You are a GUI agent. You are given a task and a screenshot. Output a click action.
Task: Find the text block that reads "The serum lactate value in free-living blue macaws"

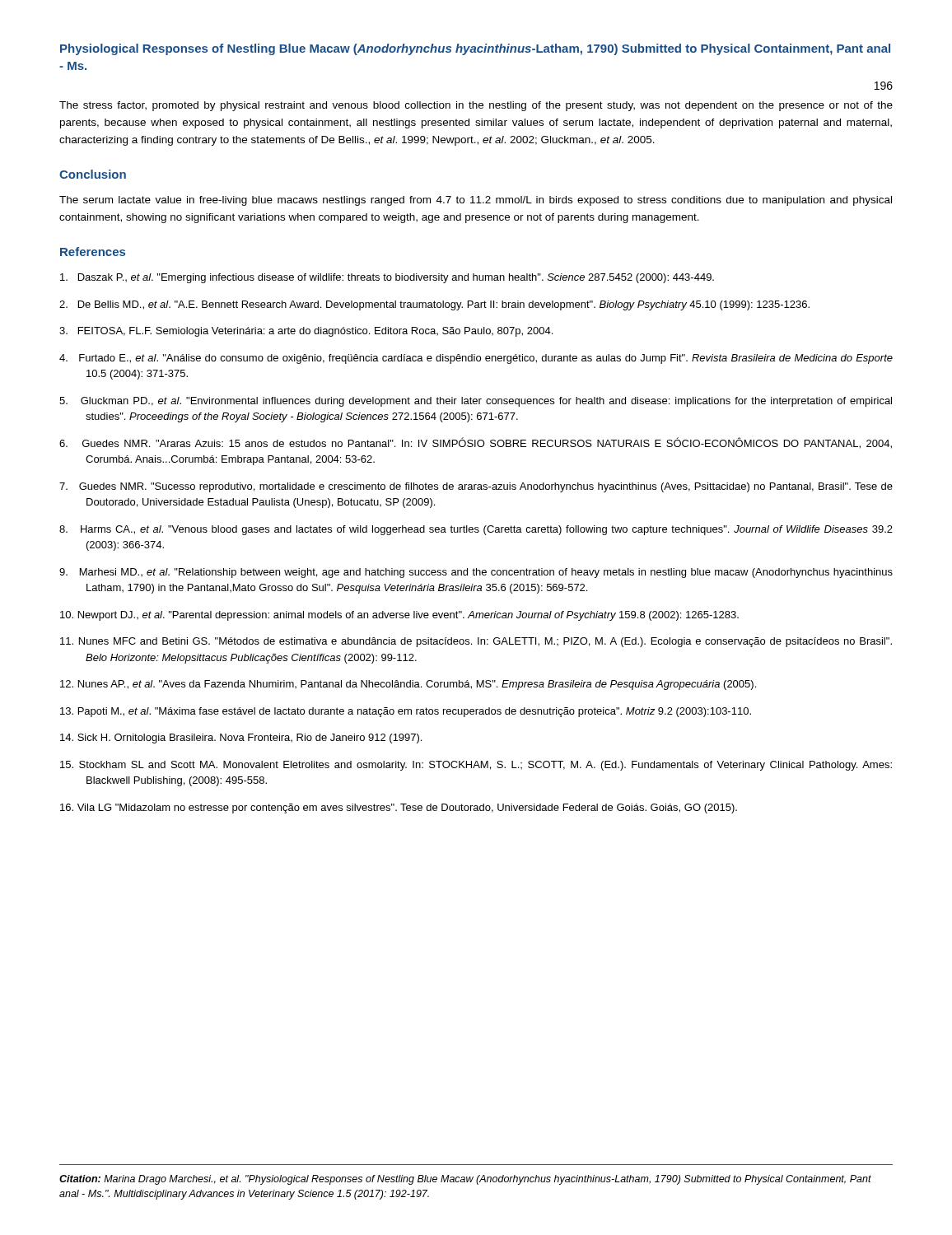coord(476,209)
